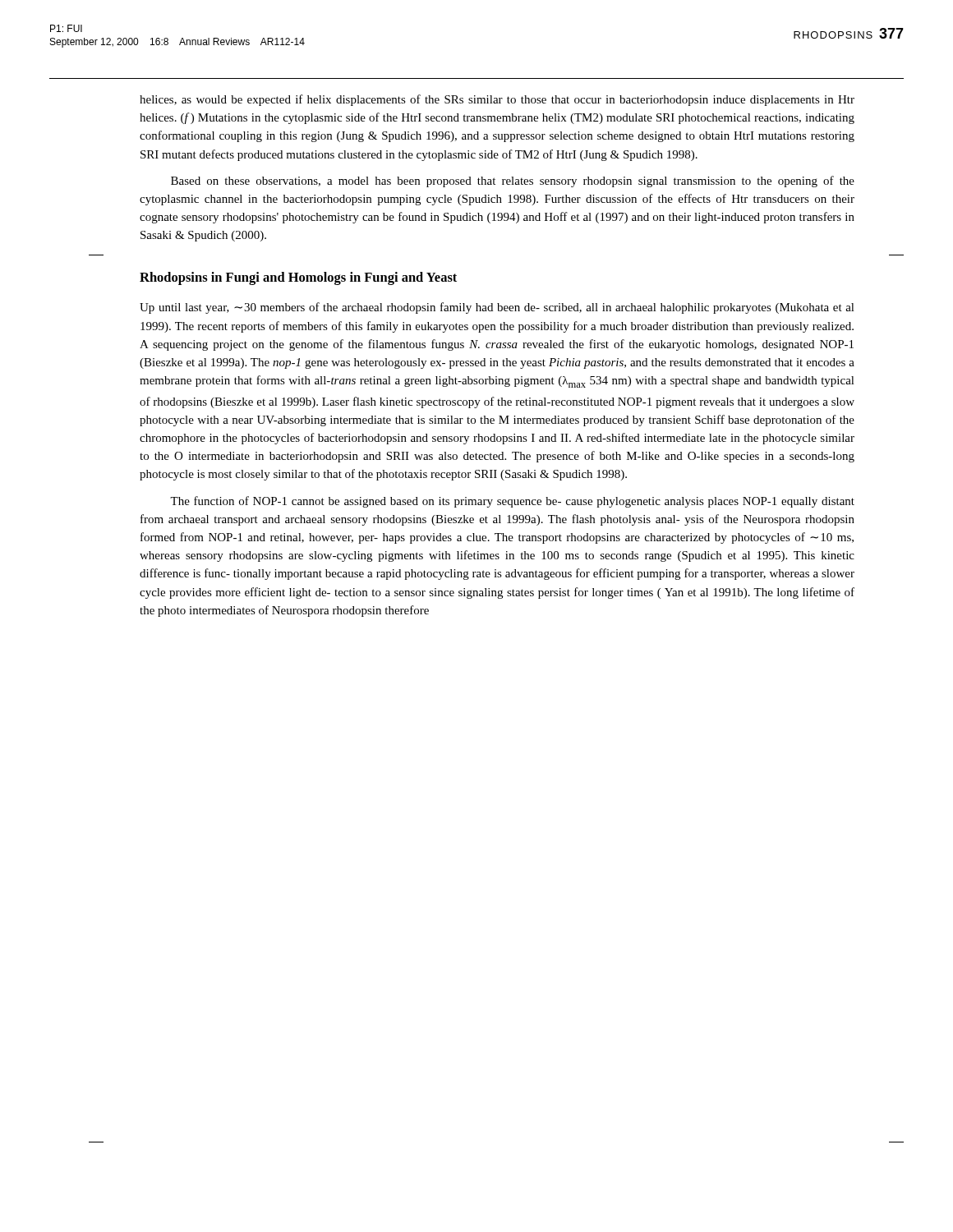Point to the text starting "The function of"
953x1232 pixels.
[x=497, y=555]
